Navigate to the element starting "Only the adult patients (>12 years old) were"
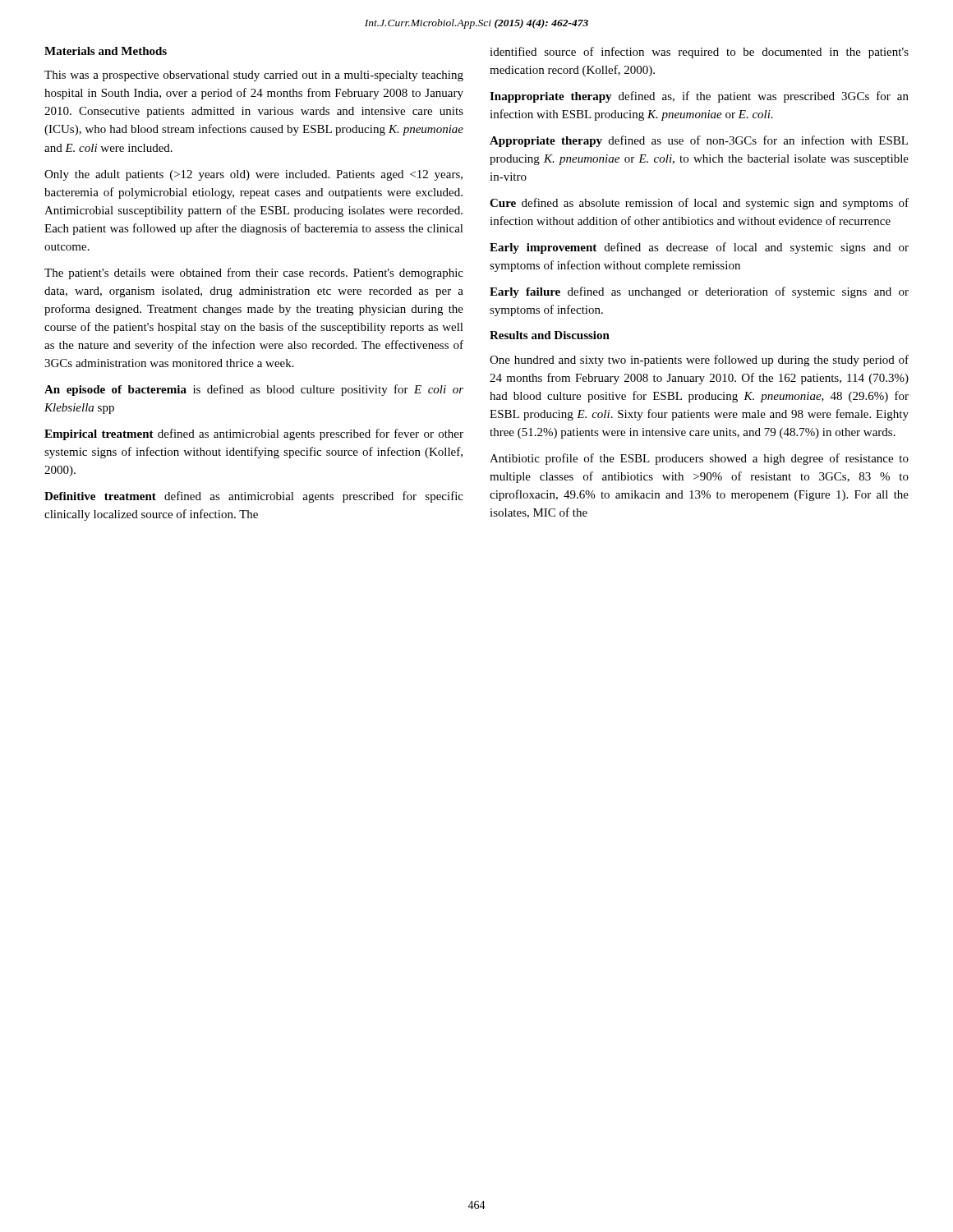The image size is (953, 1232). tap(254, 210)
